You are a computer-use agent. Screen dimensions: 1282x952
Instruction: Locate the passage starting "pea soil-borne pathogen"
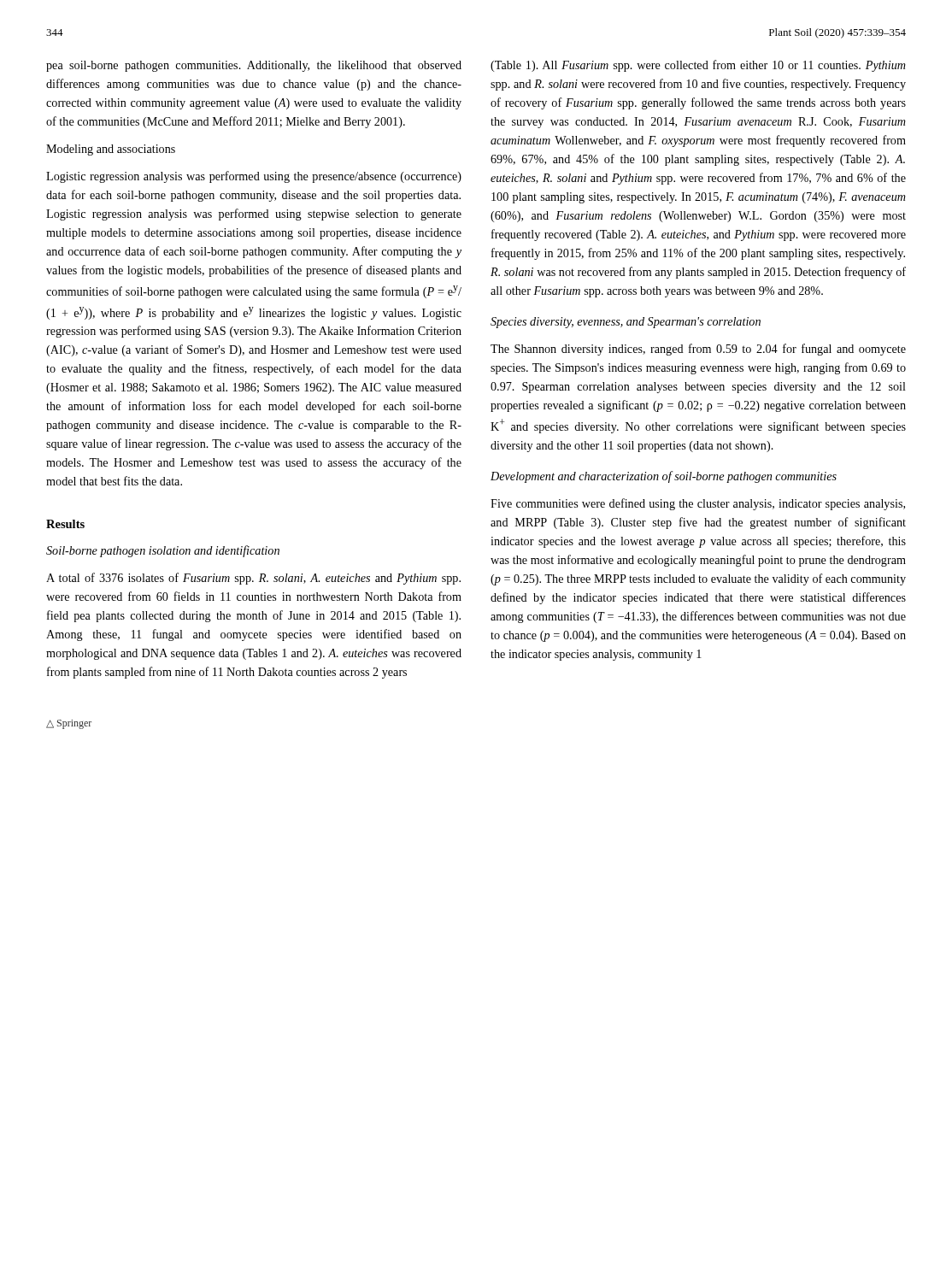(254, 93)
